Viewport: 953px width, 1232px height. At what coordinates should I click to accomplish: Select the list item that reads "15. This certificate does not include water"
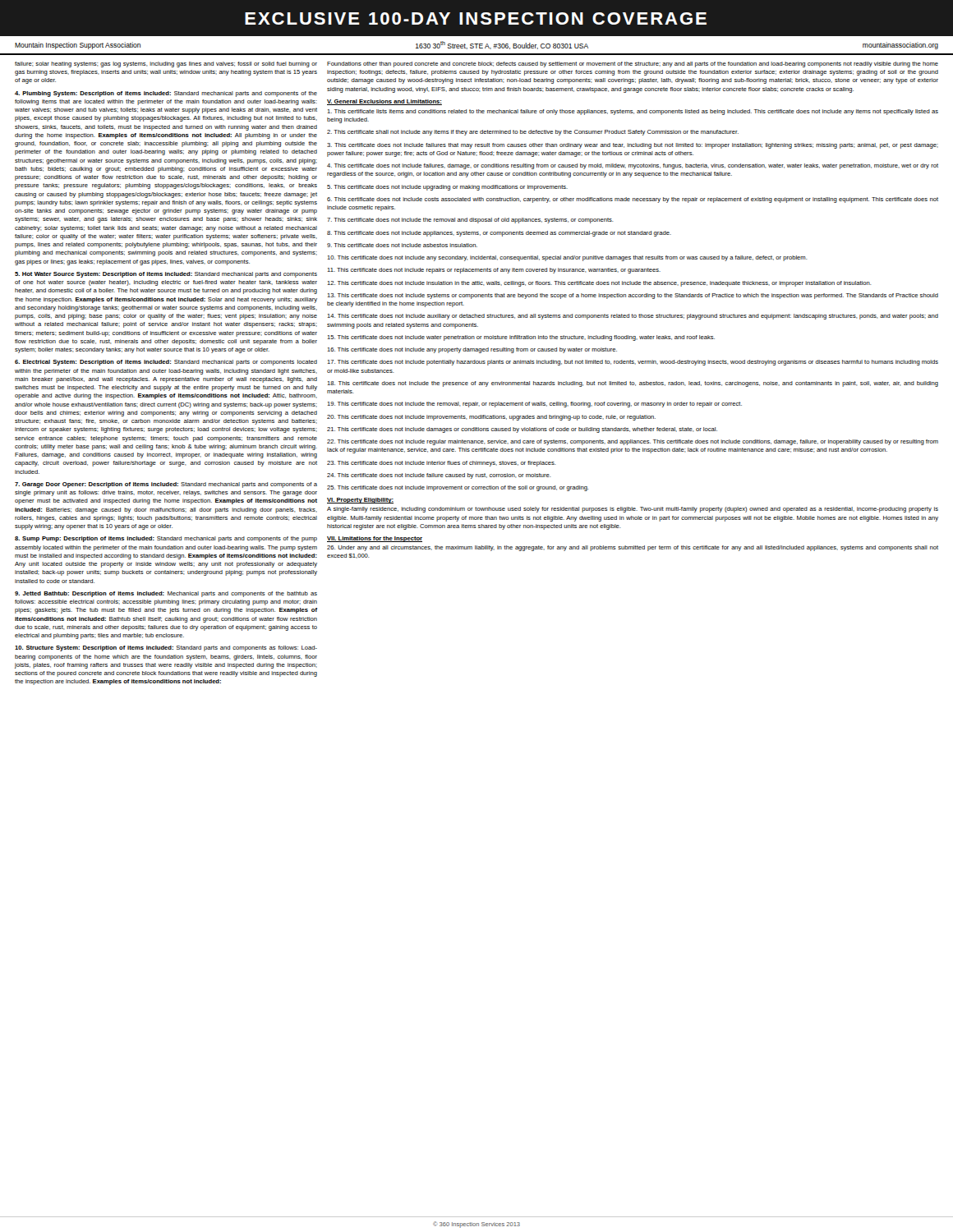633,338
